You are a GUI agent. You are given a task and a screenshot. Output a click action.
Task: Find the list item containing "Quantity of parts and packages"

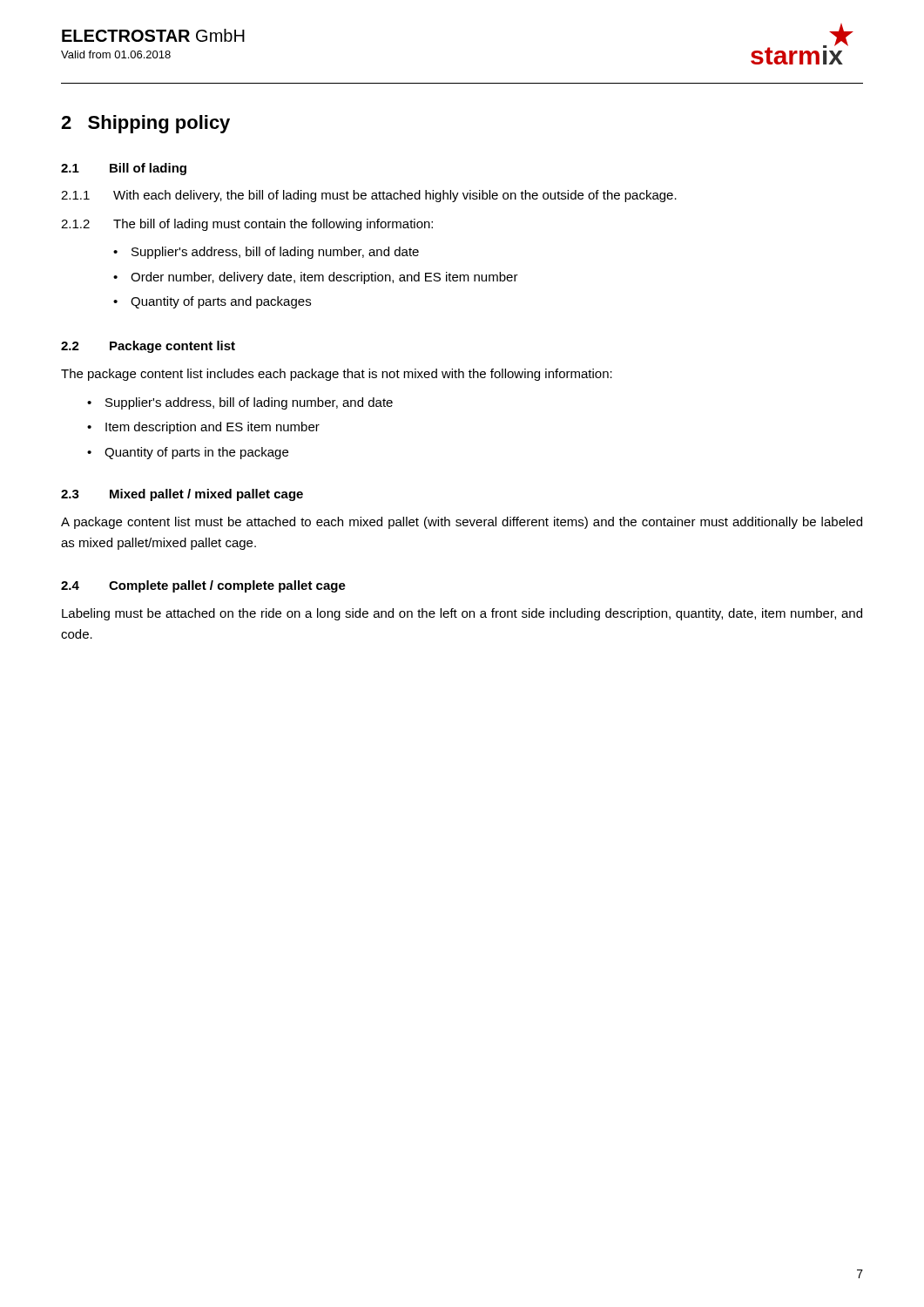[x=221, y=301]
